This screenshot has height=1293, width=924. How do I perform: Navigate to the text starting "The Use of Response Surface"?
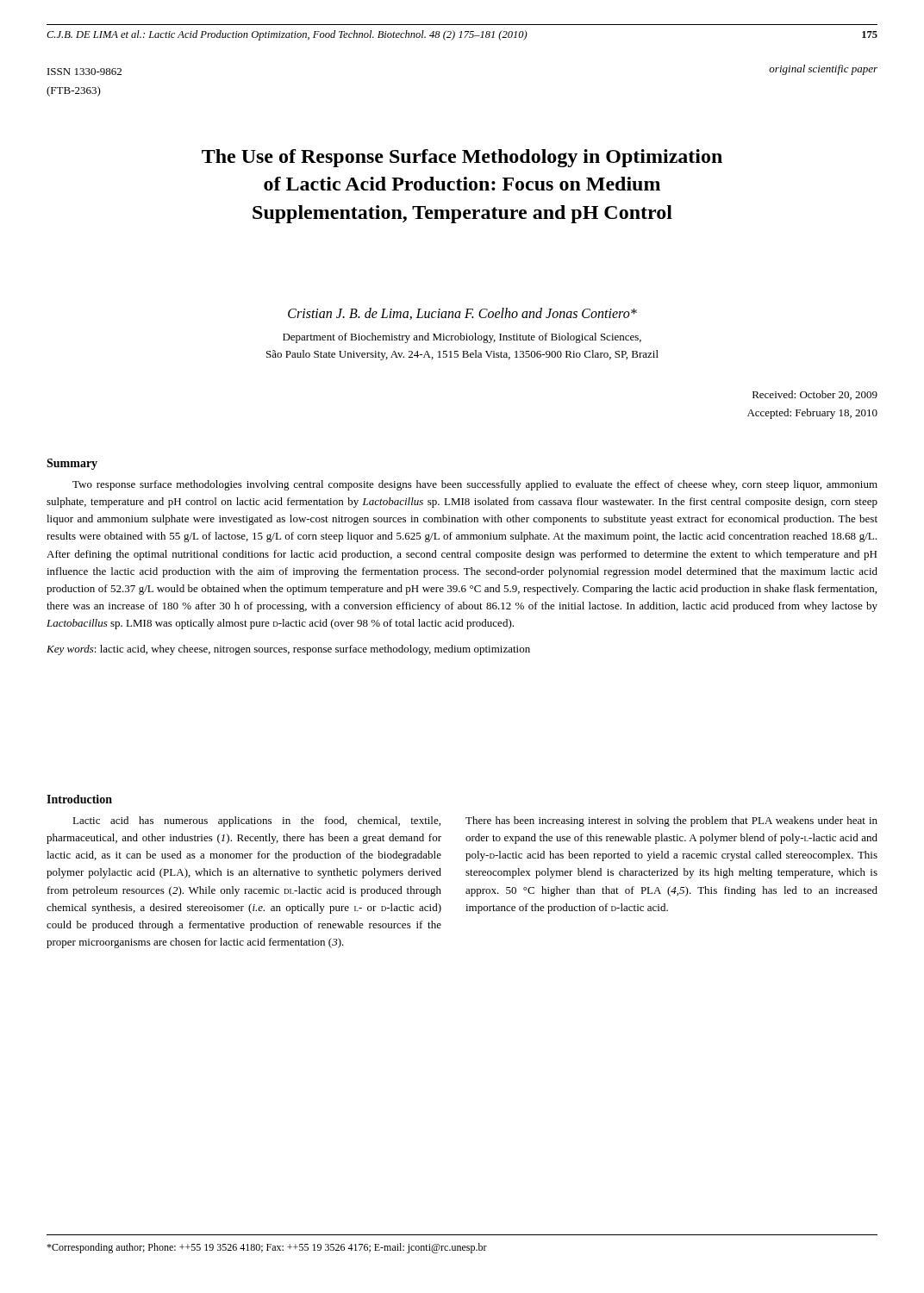[462, 184]
